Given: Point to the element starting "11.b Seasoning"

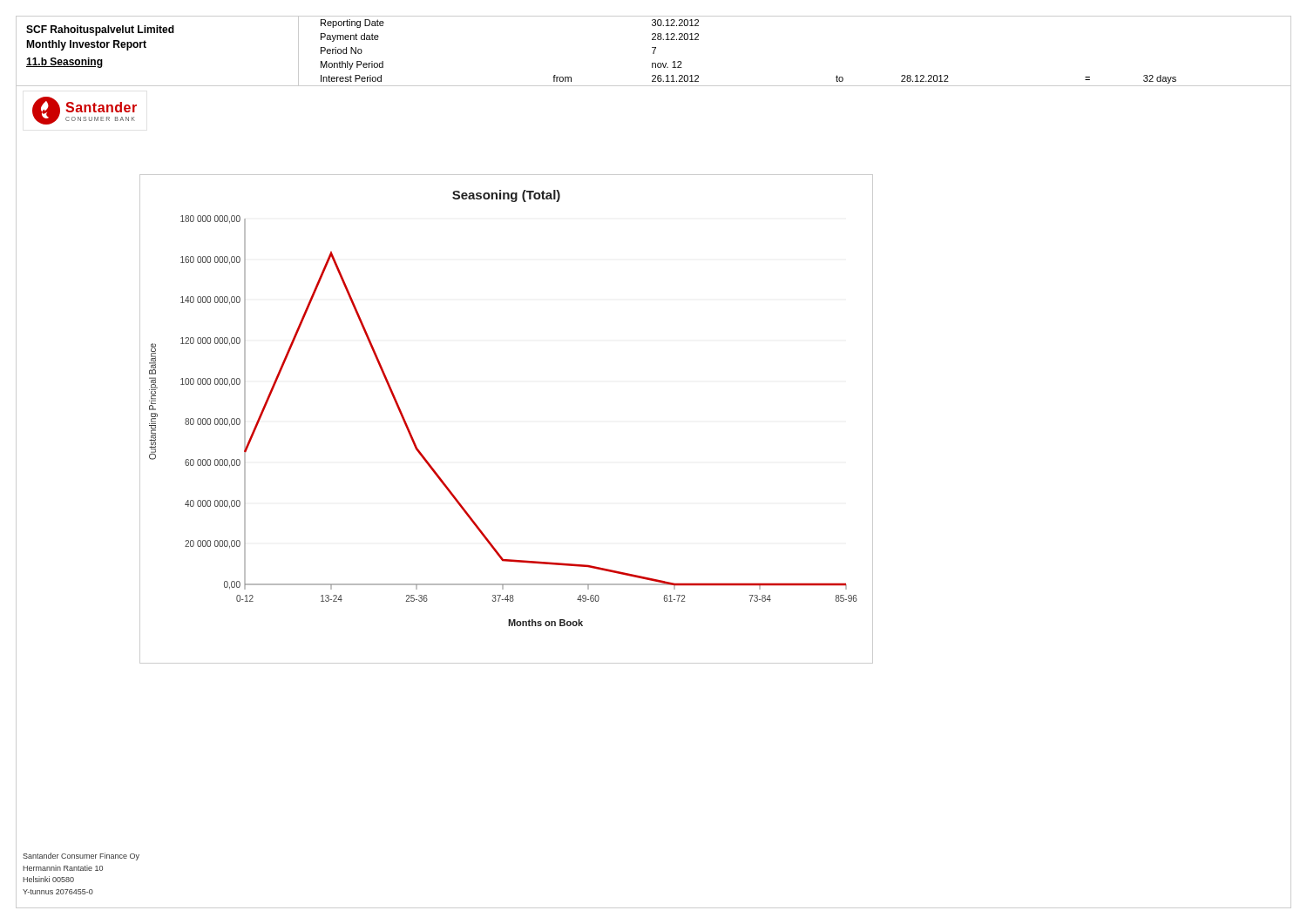Looking at the screenshot, I should pyautogui.click(x=65, y=61).
